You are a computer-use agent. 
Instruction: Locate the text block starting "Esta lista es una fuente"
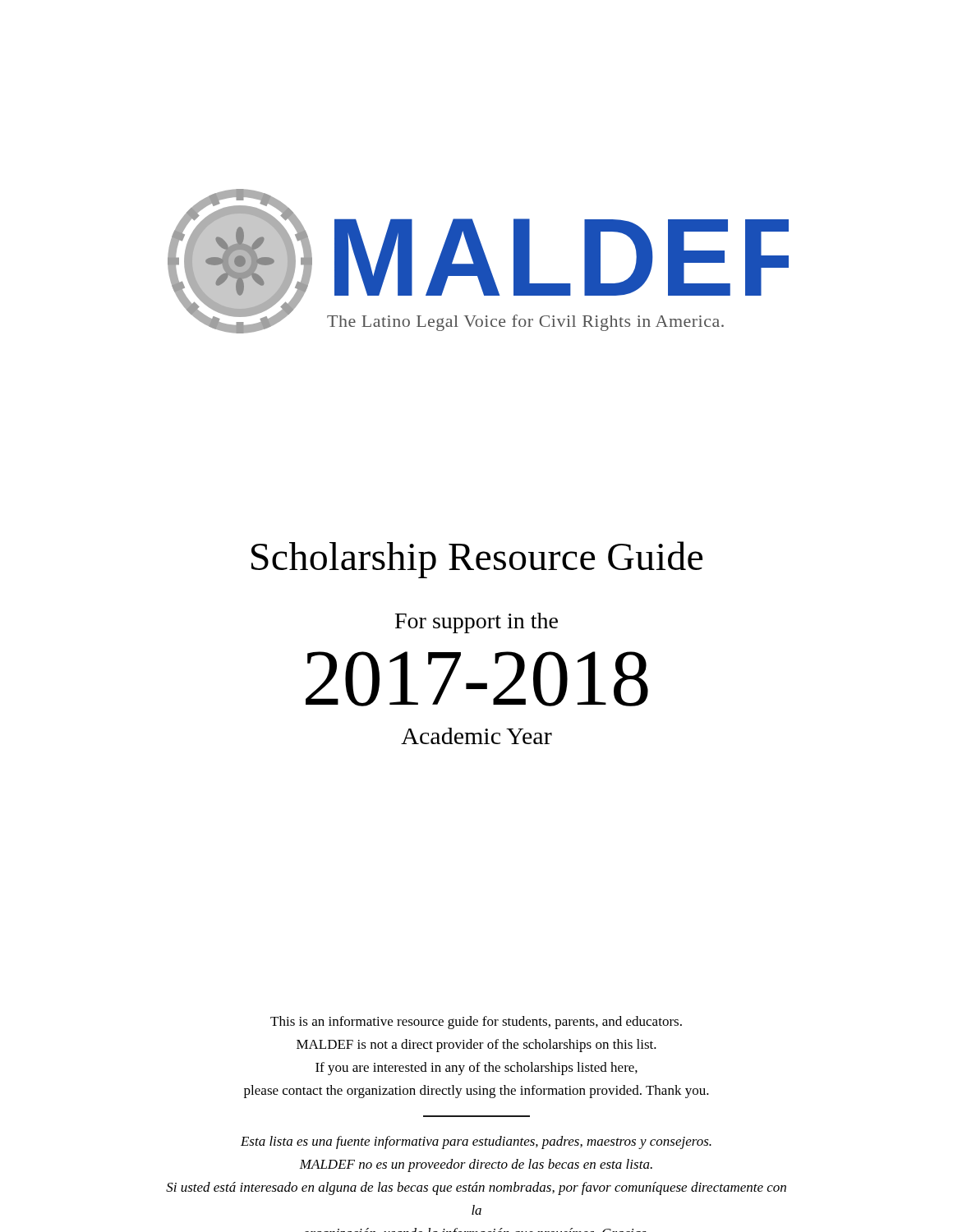point(476,1183)
